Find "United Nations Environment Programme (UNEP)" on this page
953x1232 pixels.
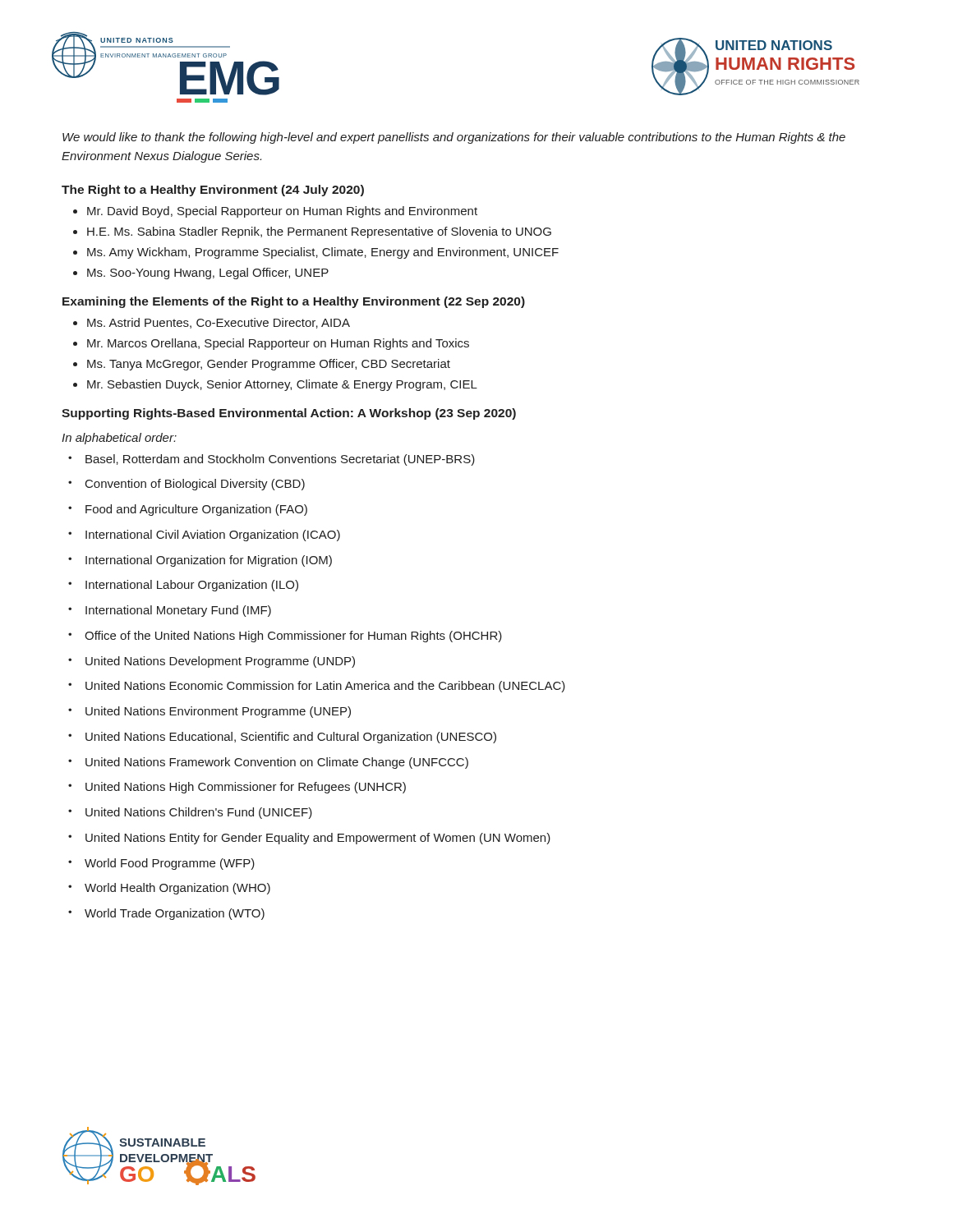click(x=209, y=712)
